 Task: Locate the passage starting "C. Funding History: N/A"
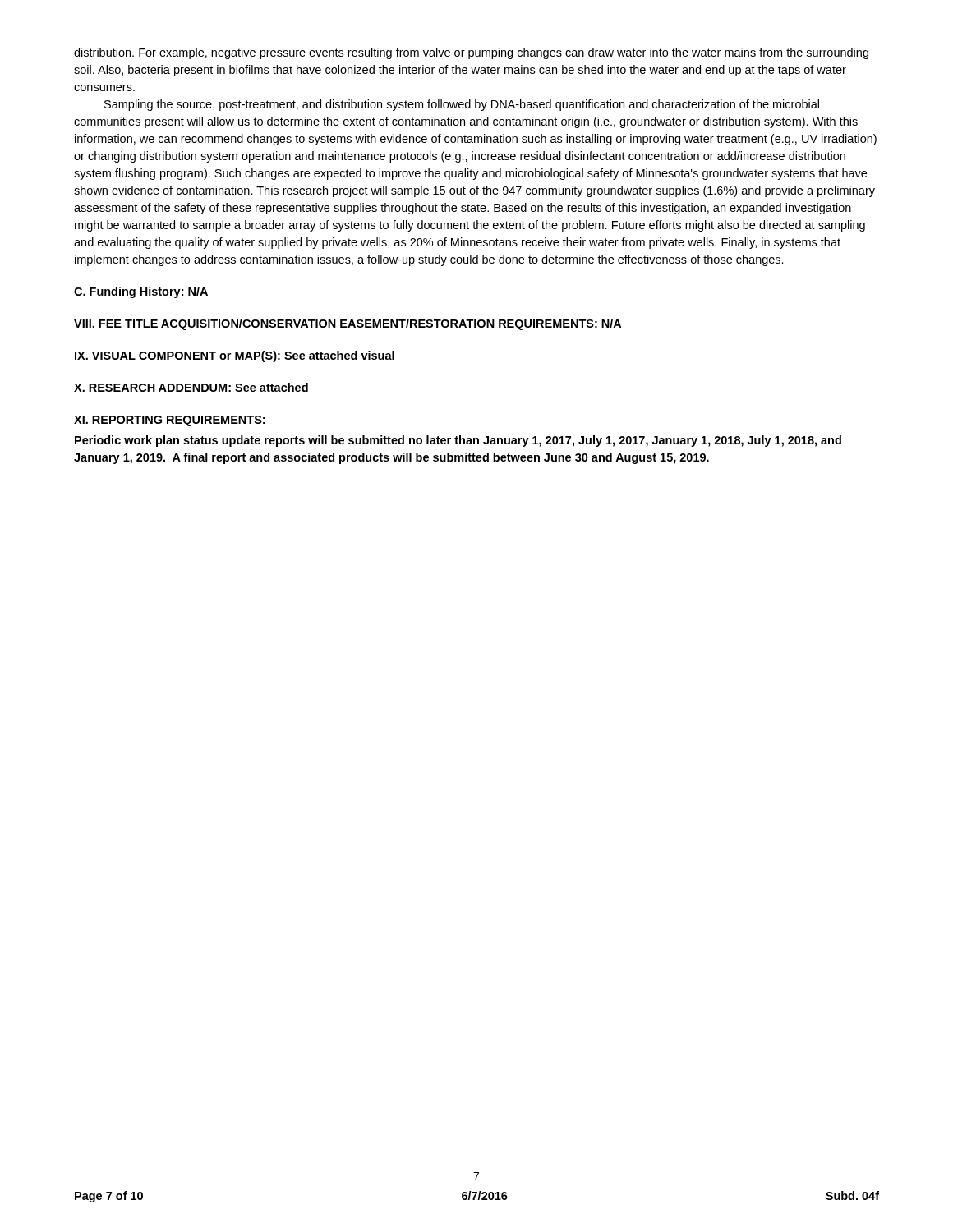pyautogui.click(x=141, y=292)
